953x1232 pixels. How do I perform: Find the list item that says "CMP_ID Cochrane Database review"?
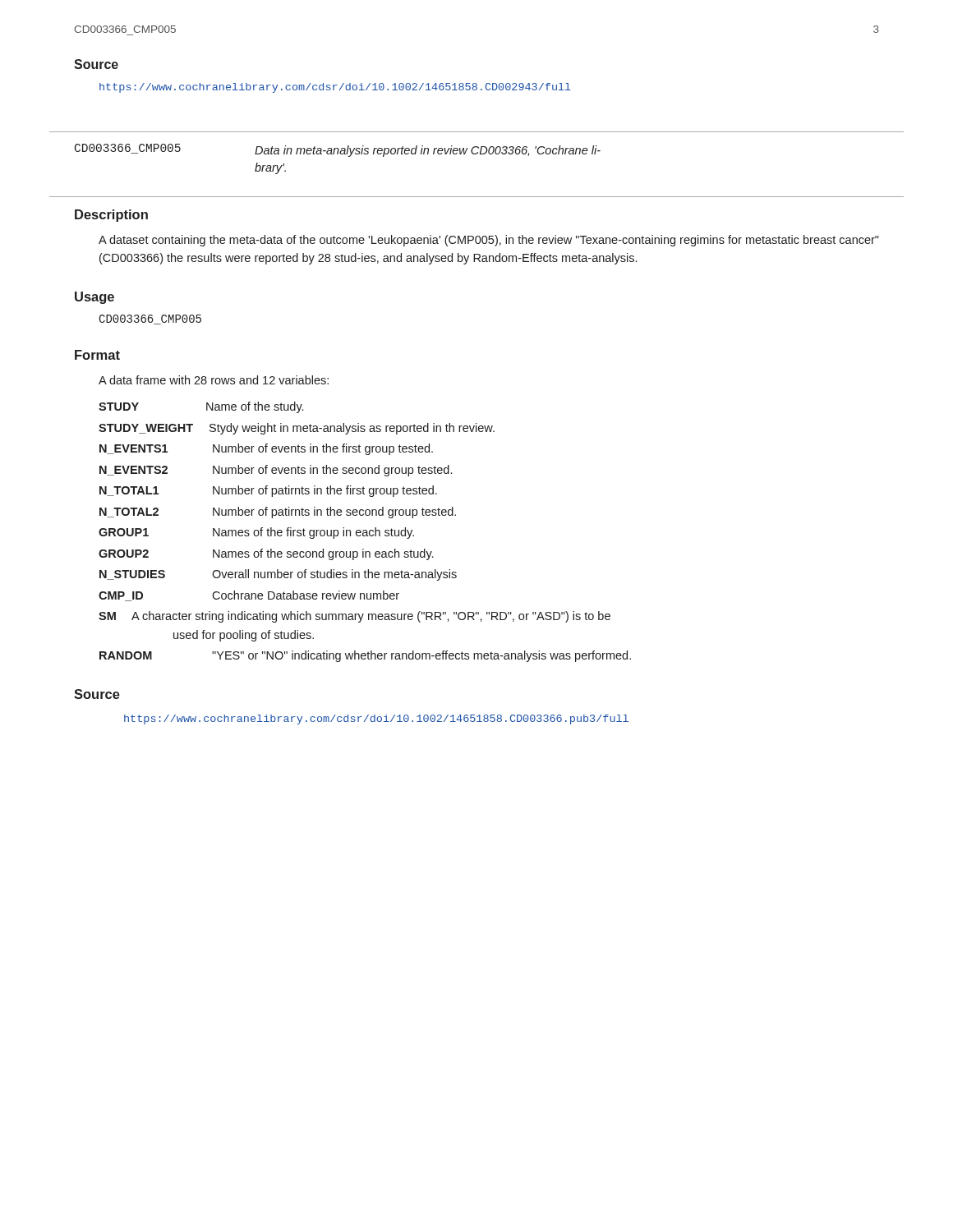tap(249, 596)
